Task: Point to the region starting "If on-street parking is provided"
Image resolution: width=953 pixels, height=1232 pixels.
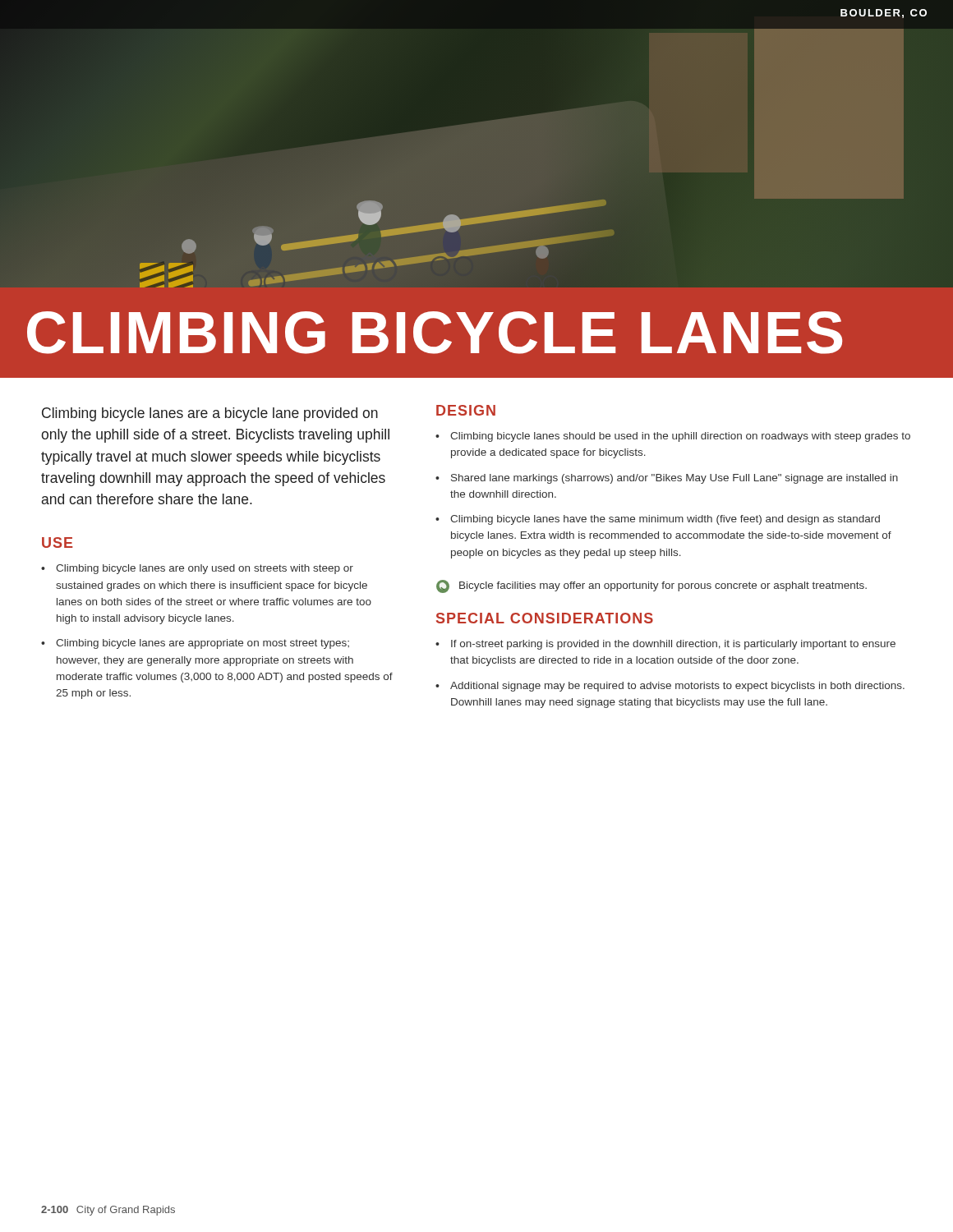Action: (673, 652)
